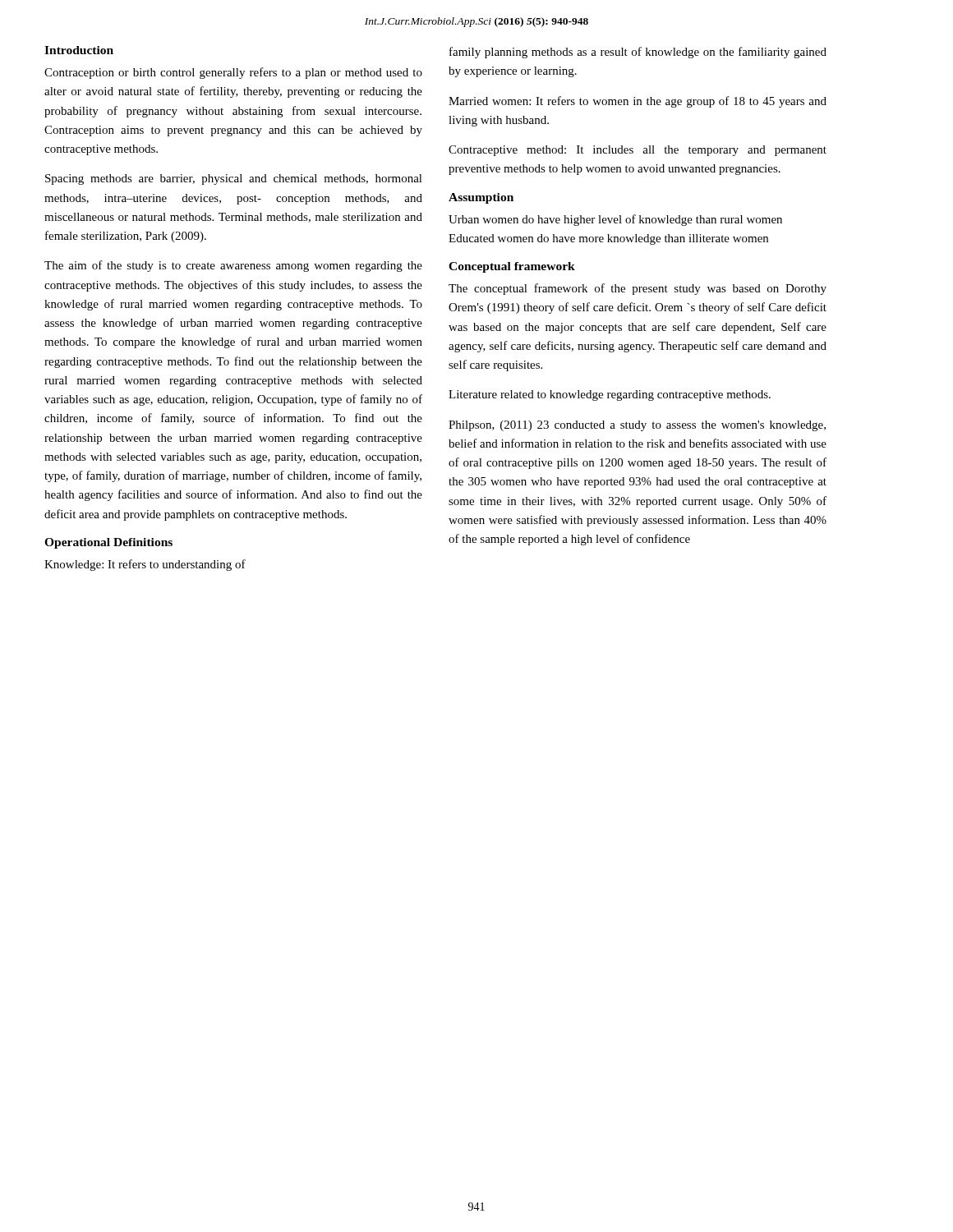Select the text block that says "The aim of the study is to create"
Viewport: 953px width, 1232px height.
[x=233, y=390]
